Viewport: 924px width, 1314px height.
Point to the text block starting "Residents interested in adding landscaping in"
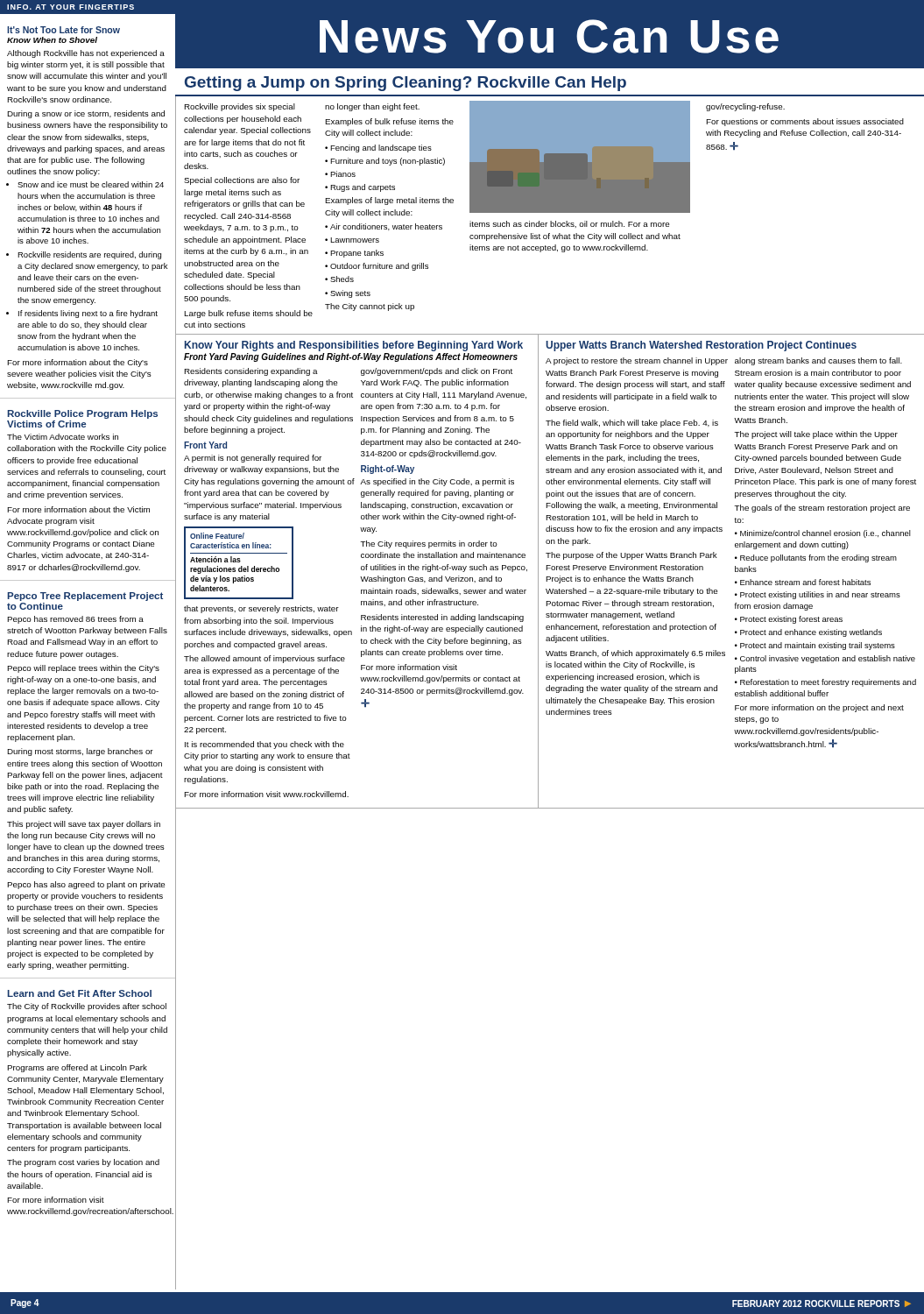tap(442, 635)
